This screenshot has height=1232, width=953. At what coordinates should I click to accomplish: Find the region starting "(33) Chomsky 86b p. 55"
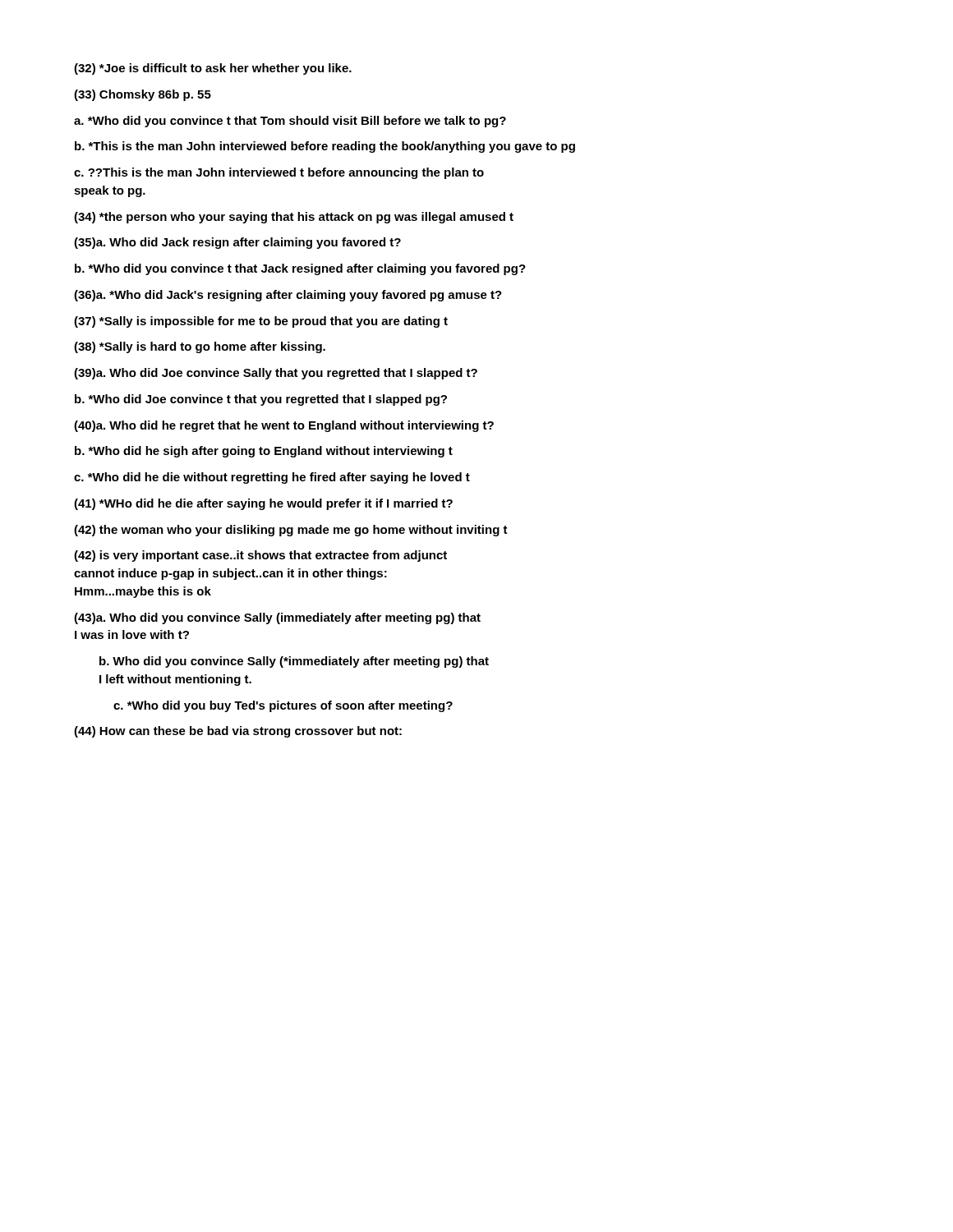click(x=142, y=94)
